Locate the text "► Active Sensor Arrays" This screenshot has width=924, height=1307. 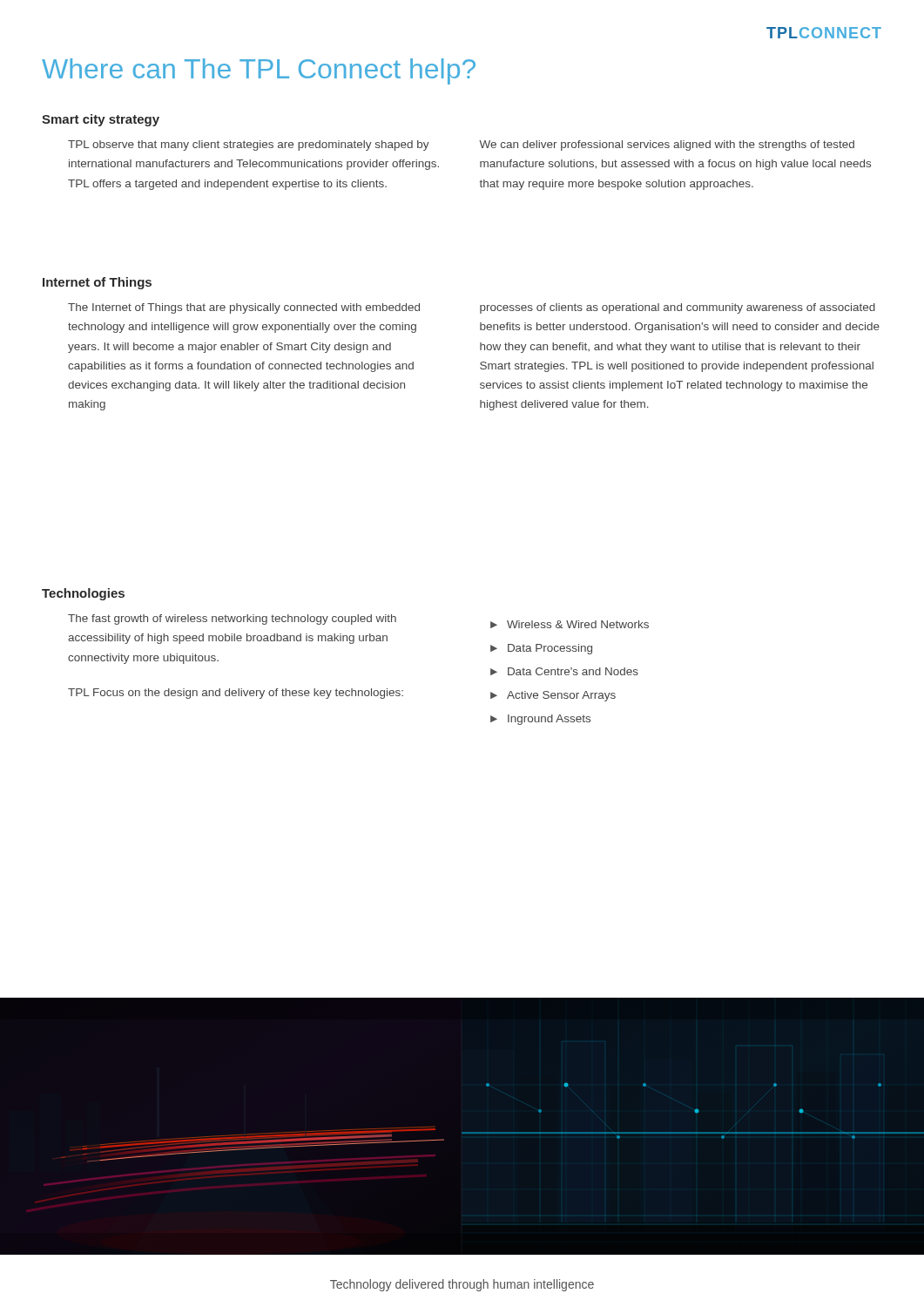click(552, 695)
